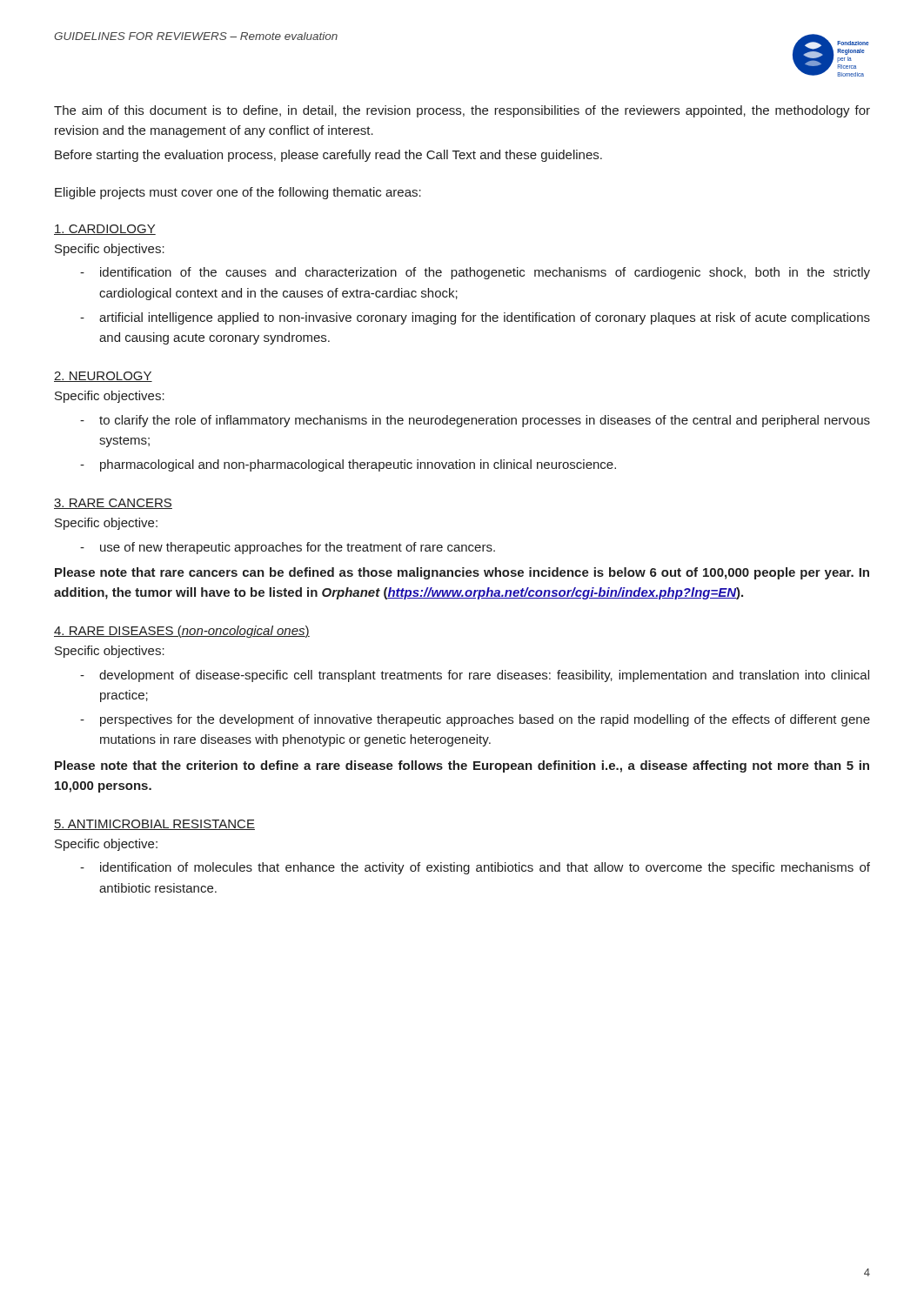Select the region starting "3. RARE CANCERS"
The width and height of the screenshot is (924, 1305).
click(113, 503)
